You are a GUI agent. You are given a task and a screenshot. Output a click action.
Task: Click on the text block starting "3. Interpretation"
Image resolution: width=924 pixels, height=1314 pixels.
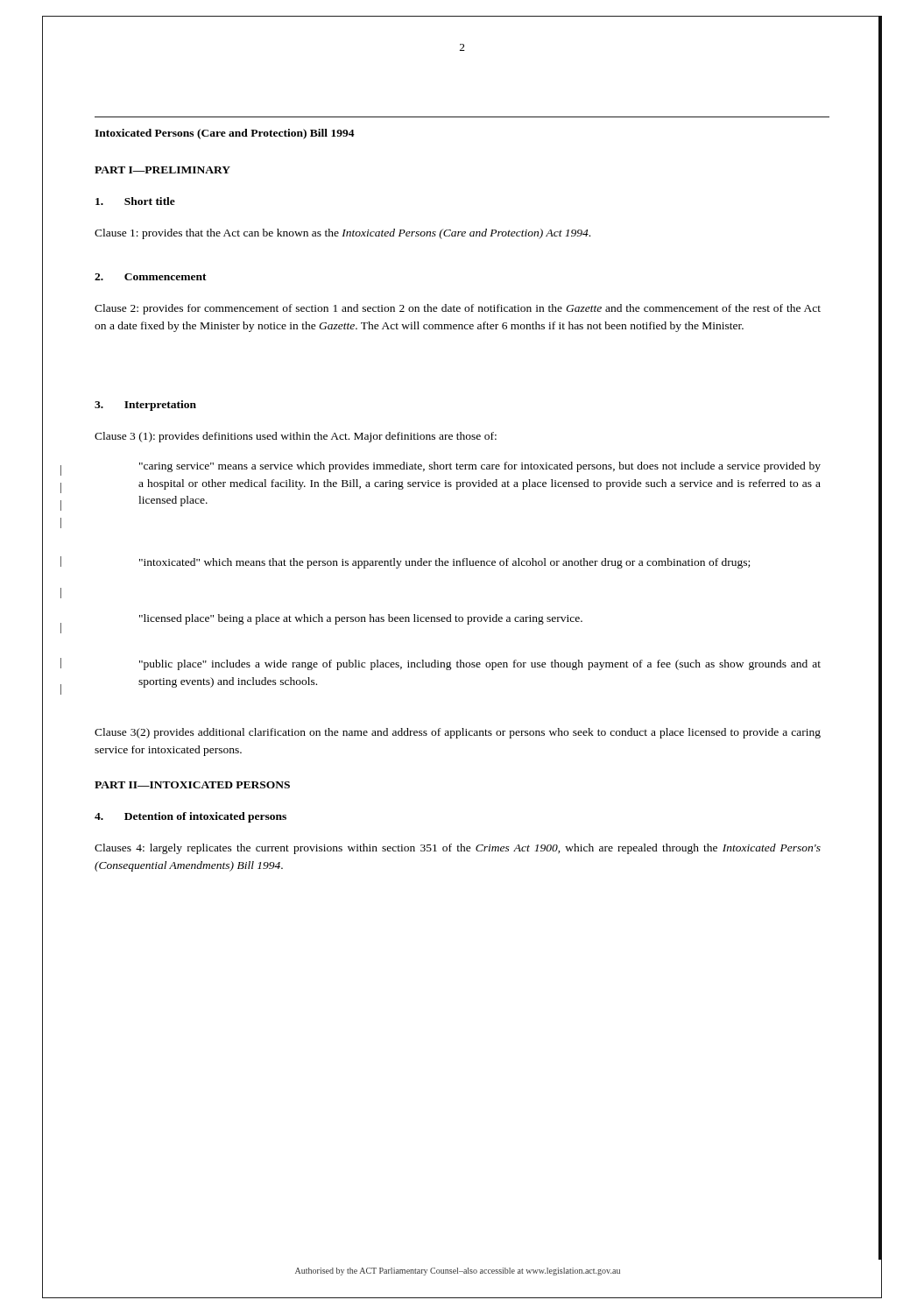point(145,404)
